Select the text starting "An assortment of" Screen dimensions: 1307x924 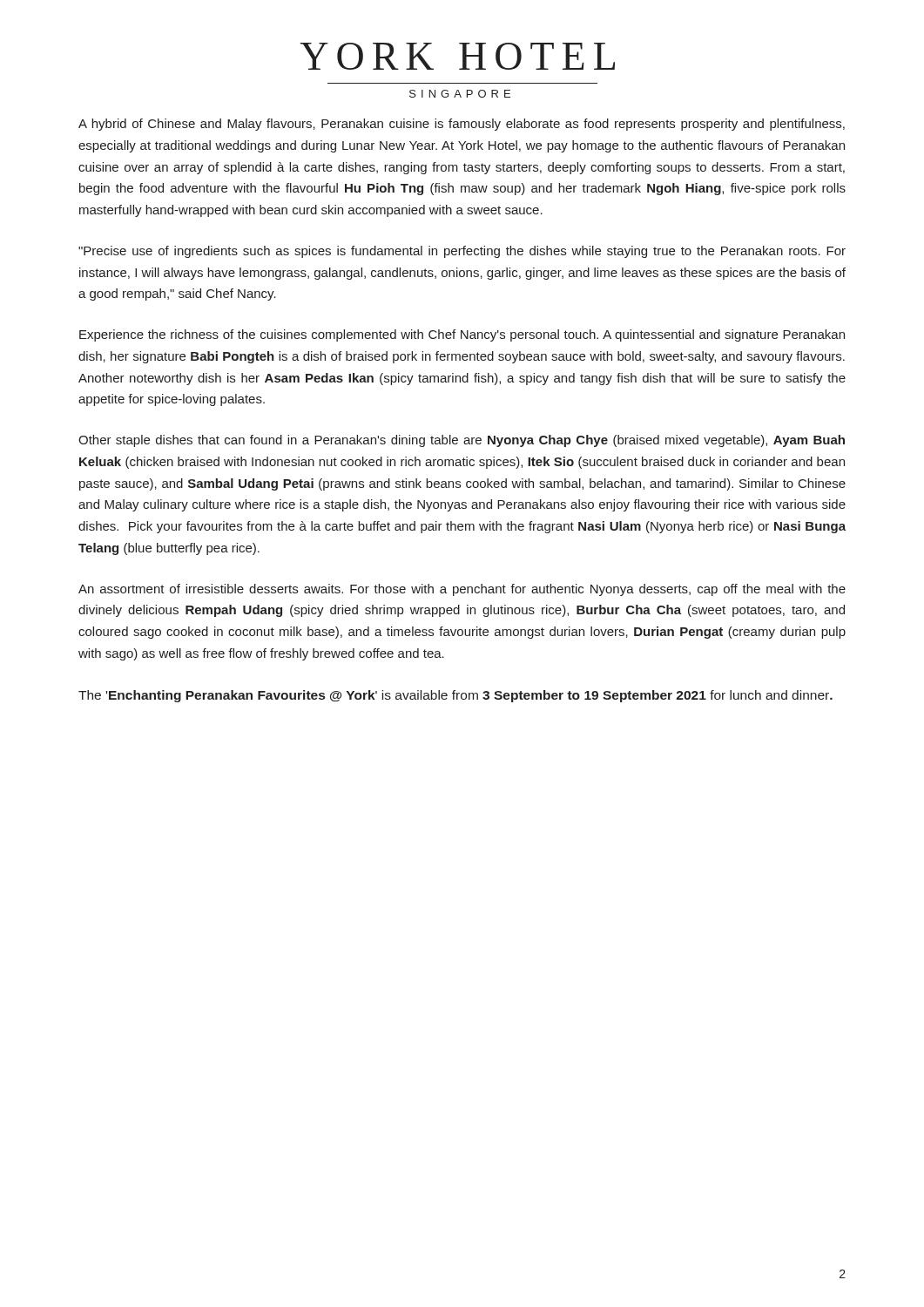tap(462, 620)
